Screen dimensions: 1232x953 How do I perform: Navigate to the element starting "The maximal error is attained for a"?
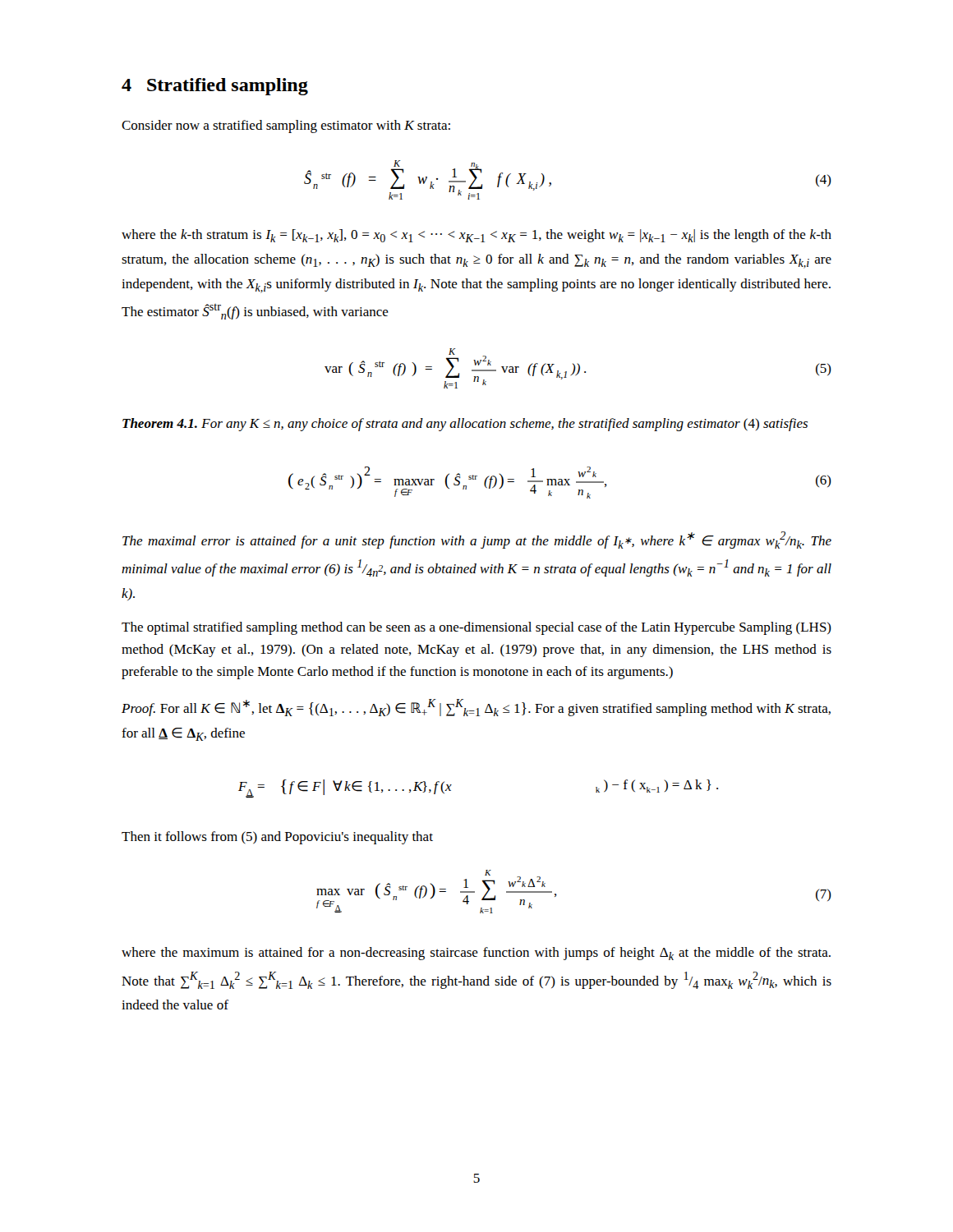[x=476, y=565]
